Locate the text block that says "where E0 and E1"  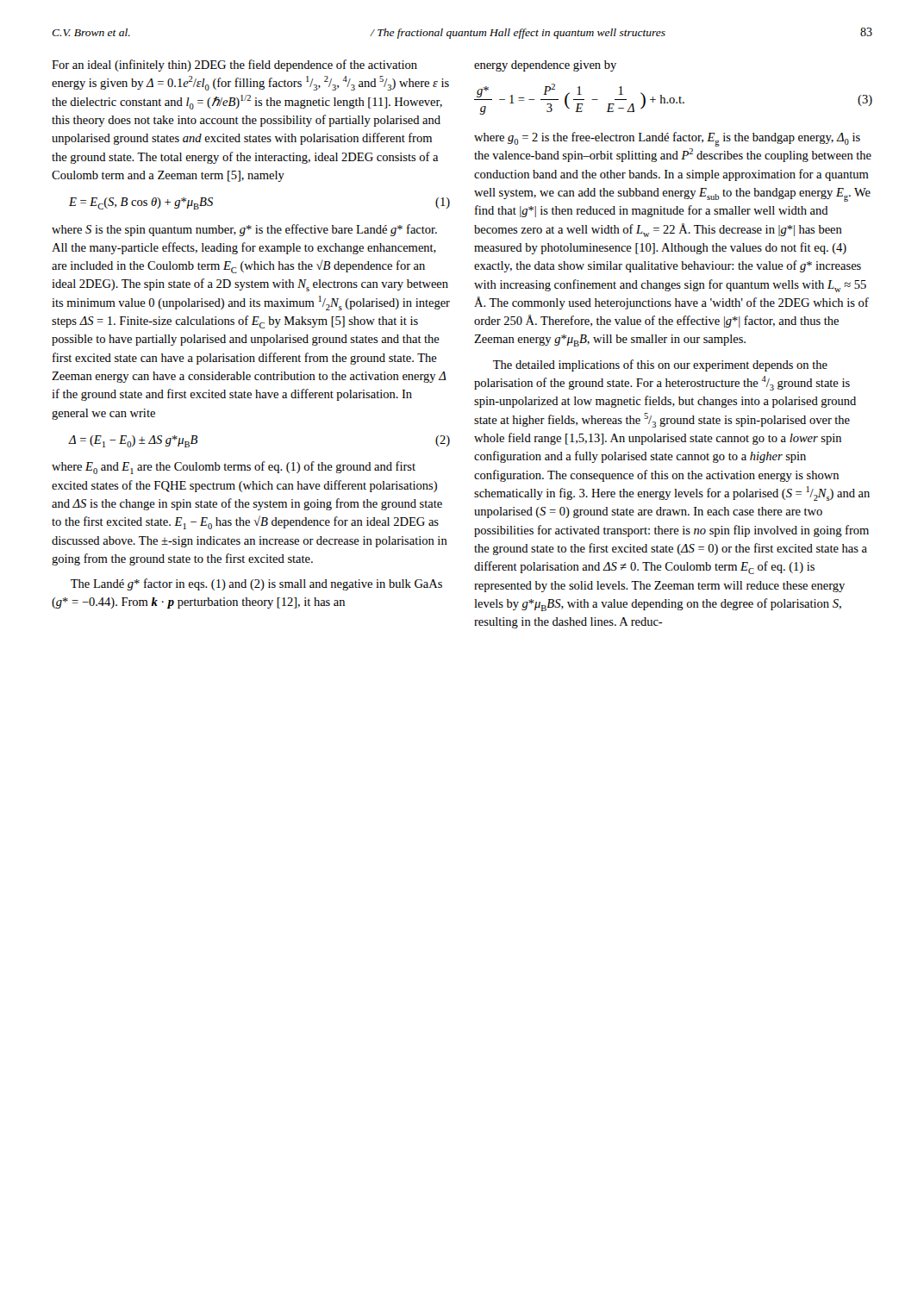point(251,535)
